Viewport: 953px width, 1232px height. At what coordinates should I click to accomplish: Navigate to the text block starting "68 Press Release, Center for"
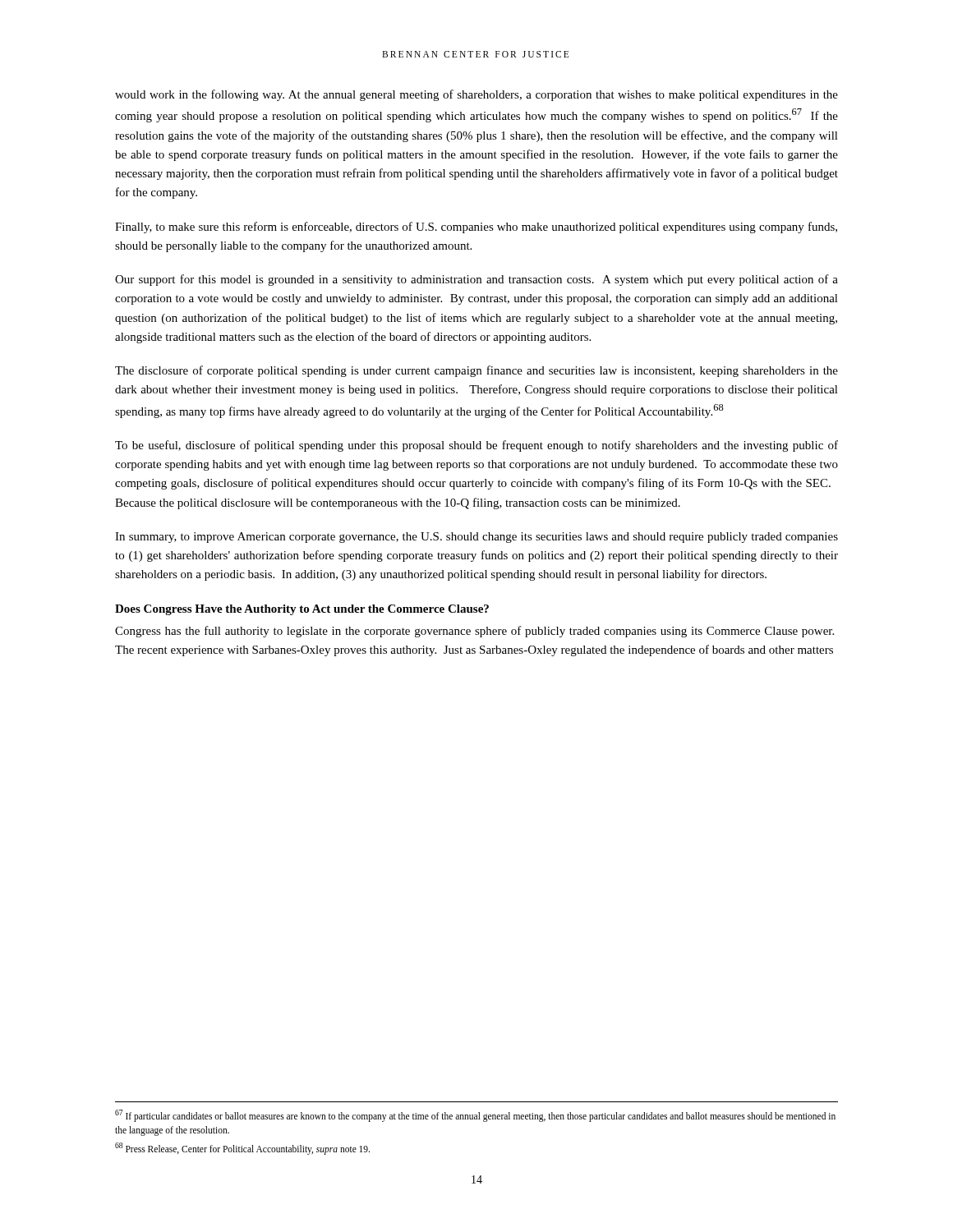243,1147
